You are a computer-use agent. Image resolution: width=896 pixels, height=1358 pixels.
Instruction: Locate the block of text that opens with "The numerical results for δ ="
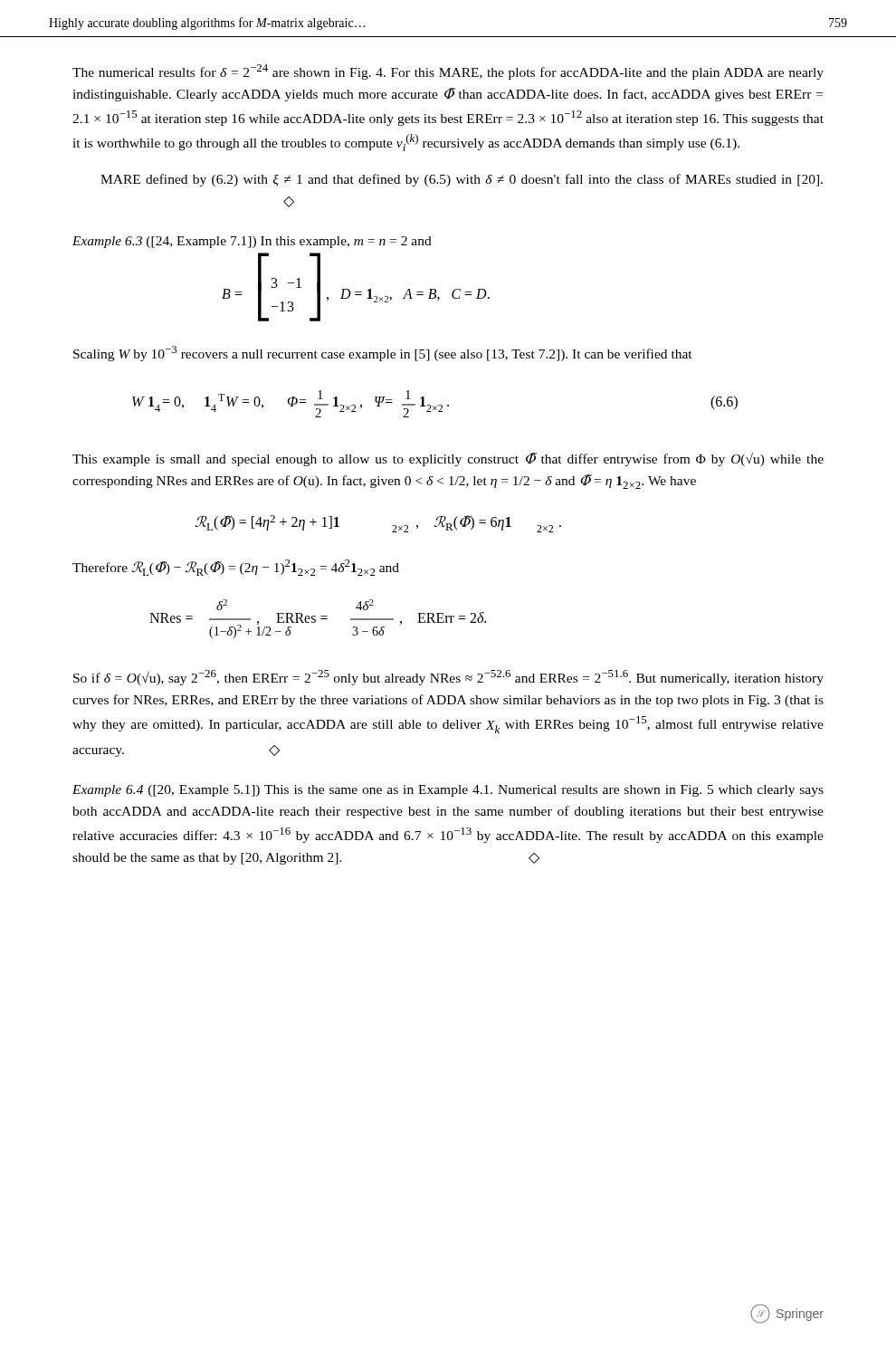[x=448, y=108]
